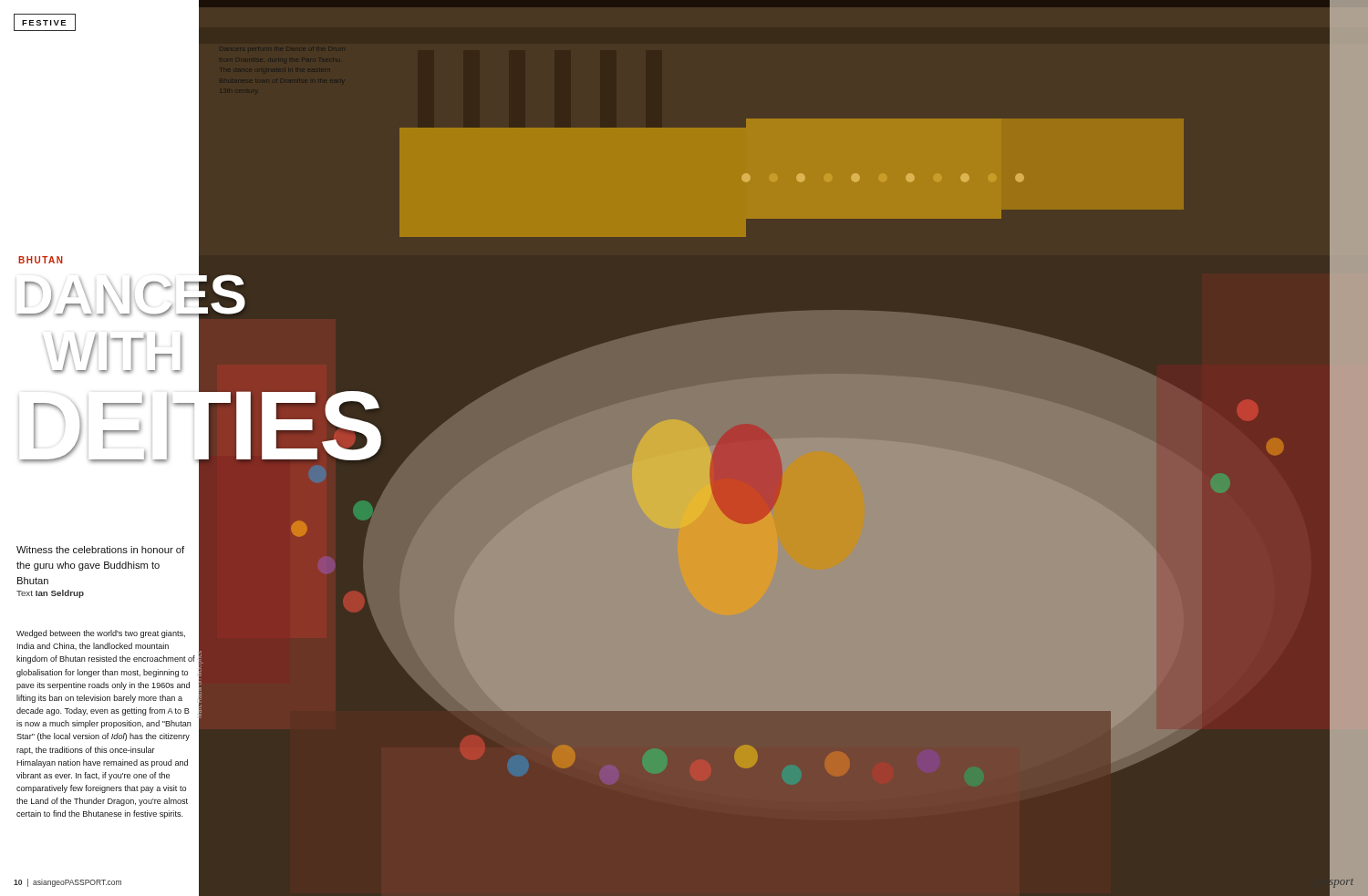Viewport: 1368px width, 896px height.
Task: Select the title
Action: (x=198, y=369)
